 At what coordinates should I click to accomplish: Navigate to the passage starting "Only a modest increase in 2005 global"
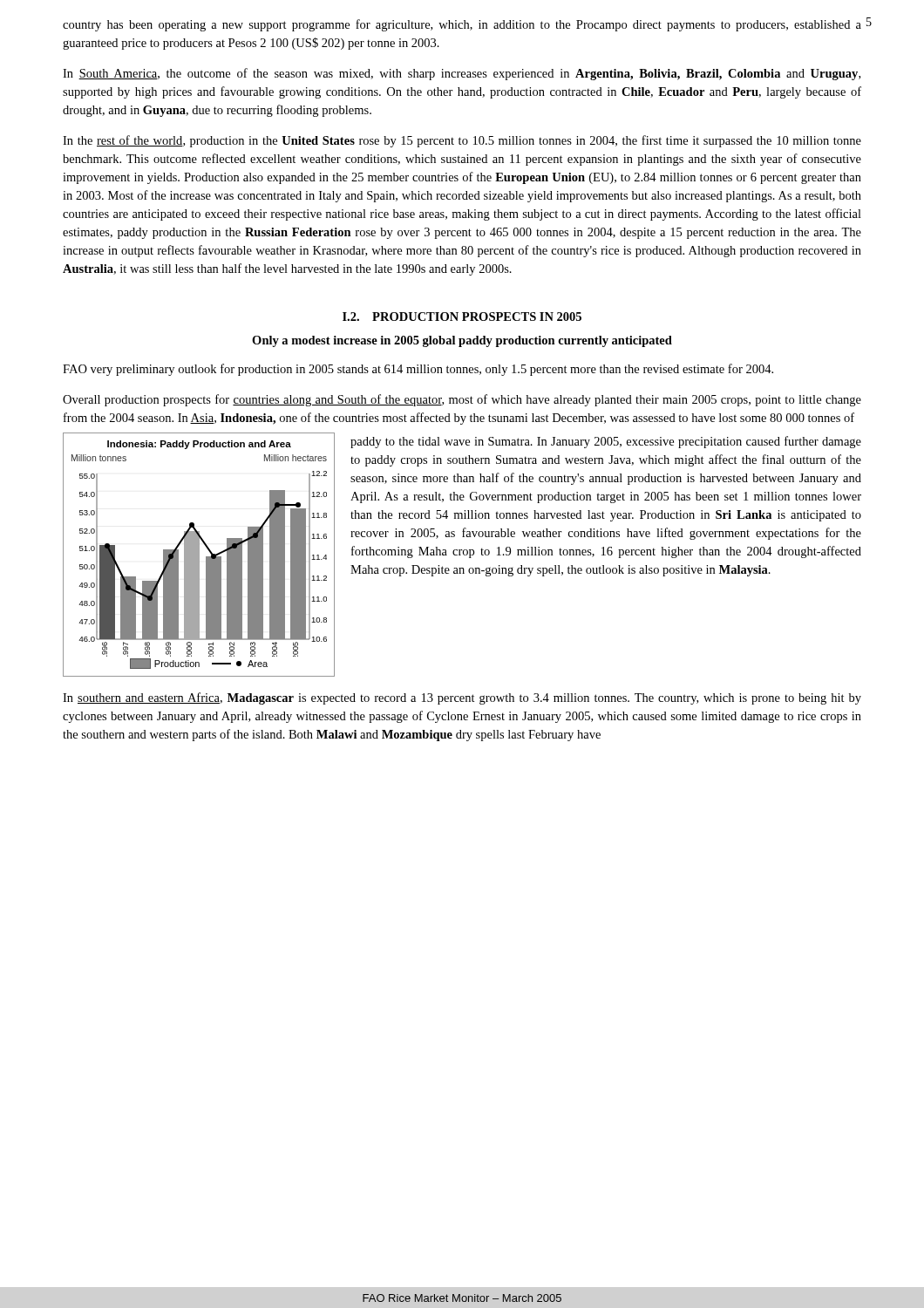[462, 340]
